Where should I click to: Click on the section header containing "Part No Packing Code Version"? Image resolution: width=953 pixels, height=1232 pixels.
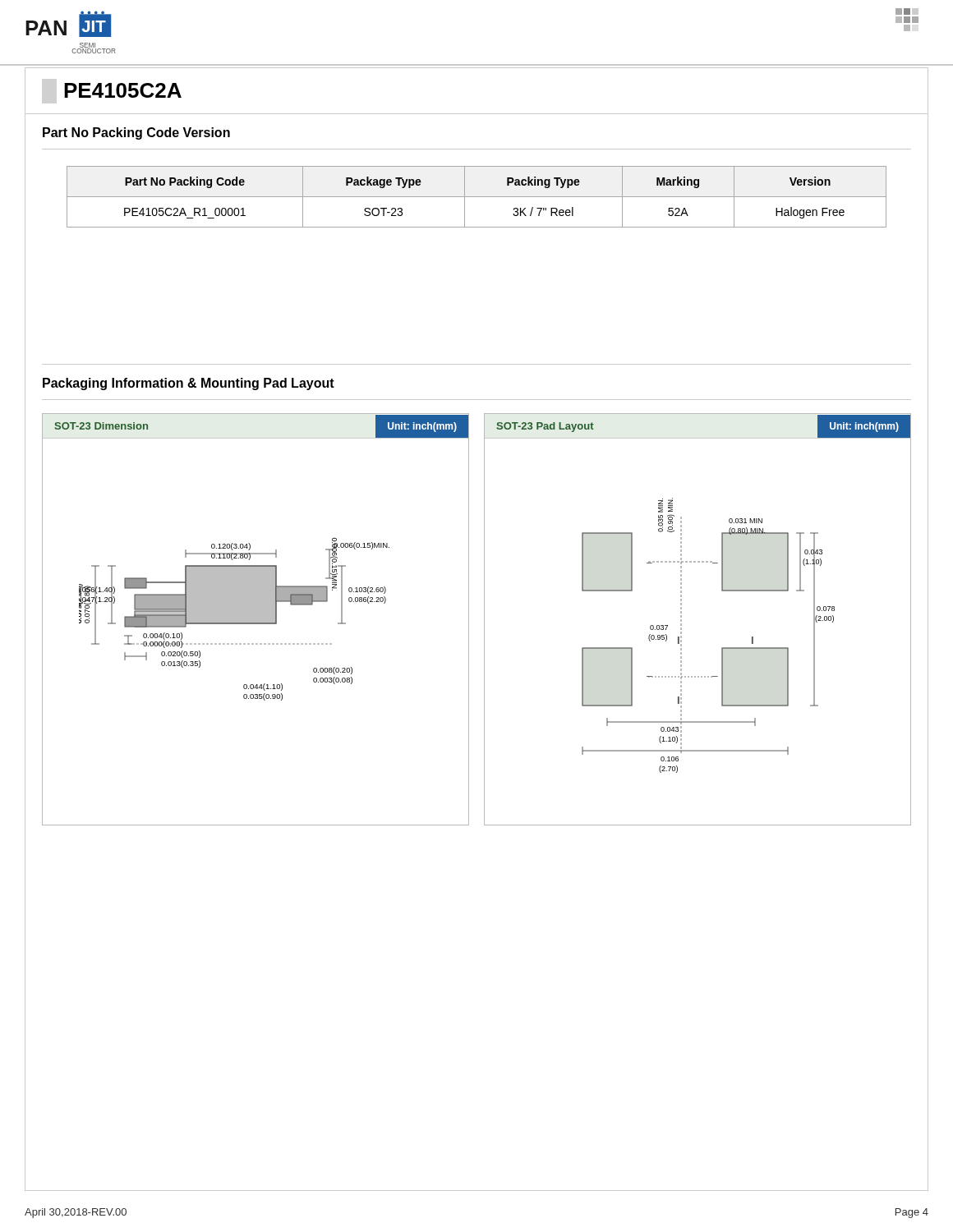pyautogui.click(x=136, y=133)
